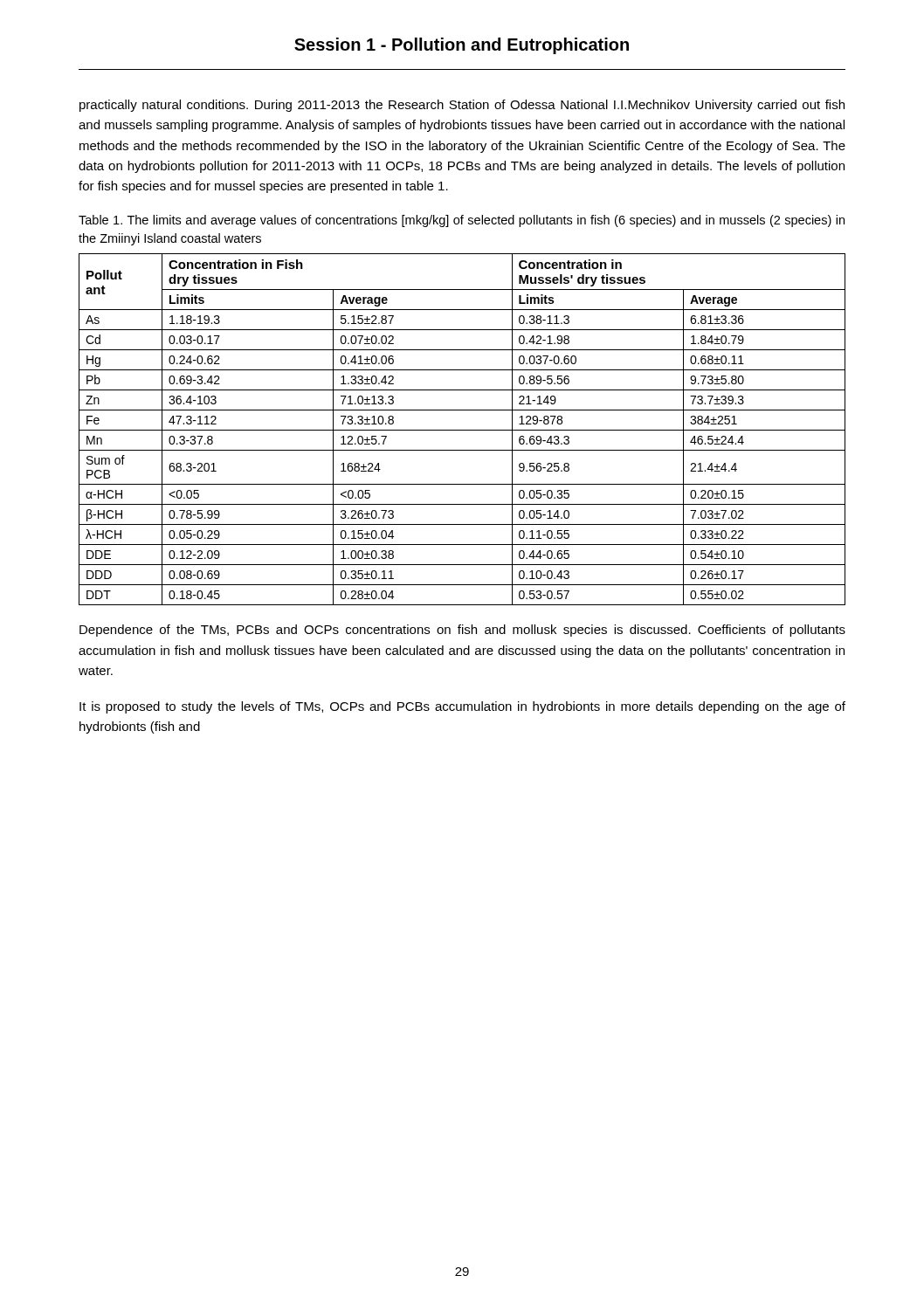The width and height of the screenshot is (924, 1310).
Task: Where is the passage that starts "practically natural conditions. During 2011-2013 the Research"?
Action: click(462, 145)
